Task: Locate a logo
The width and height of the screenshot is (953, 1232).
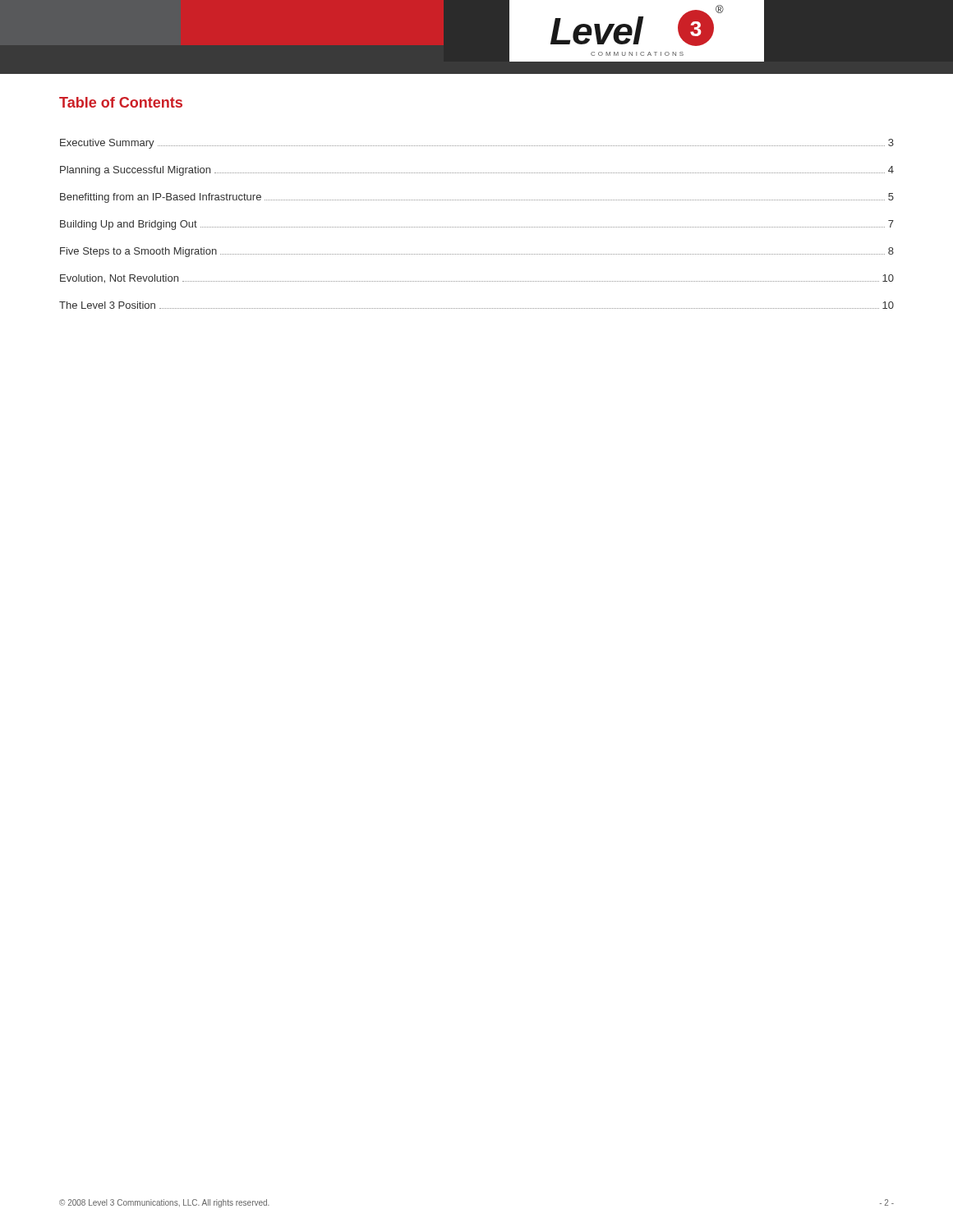Action: (x=476, y=37)
